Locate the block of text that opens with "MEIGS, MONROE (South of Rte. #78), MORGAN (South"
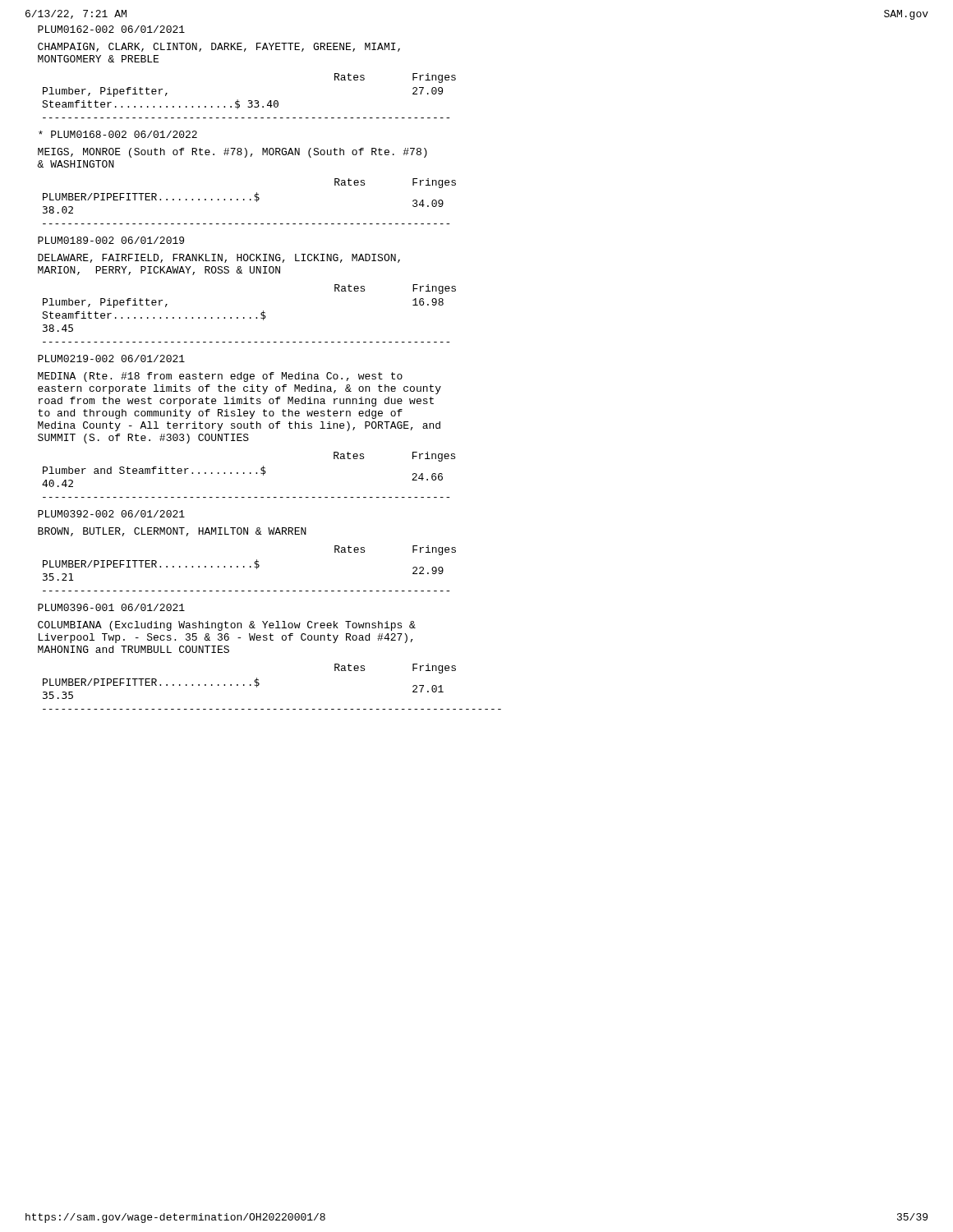This screenshot has height=1232, width=953. pyautogui.click(x=232, y=153)
